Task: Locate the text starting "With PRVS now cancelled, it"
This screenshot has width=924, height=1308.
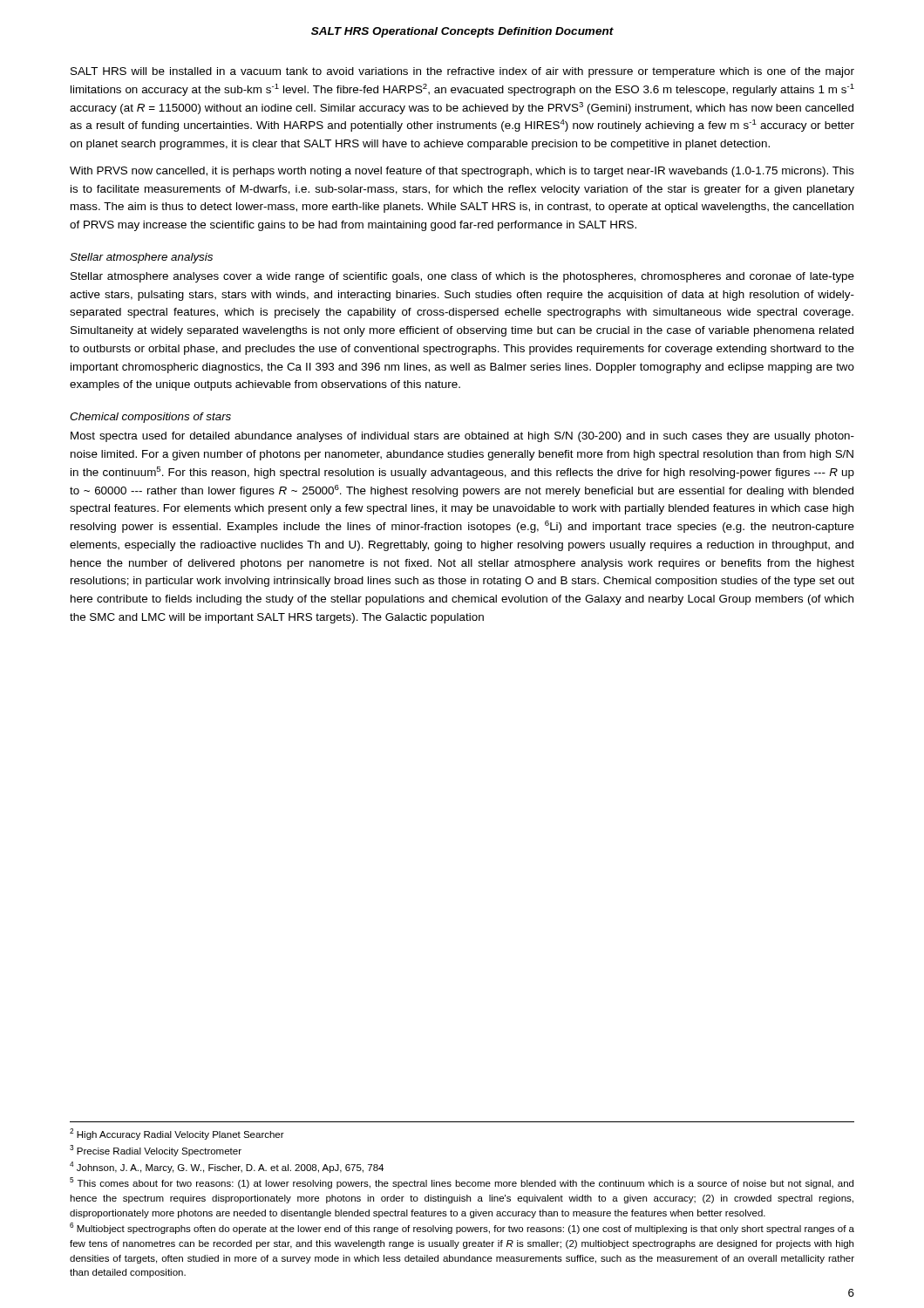Action: (x=462, y=198)
